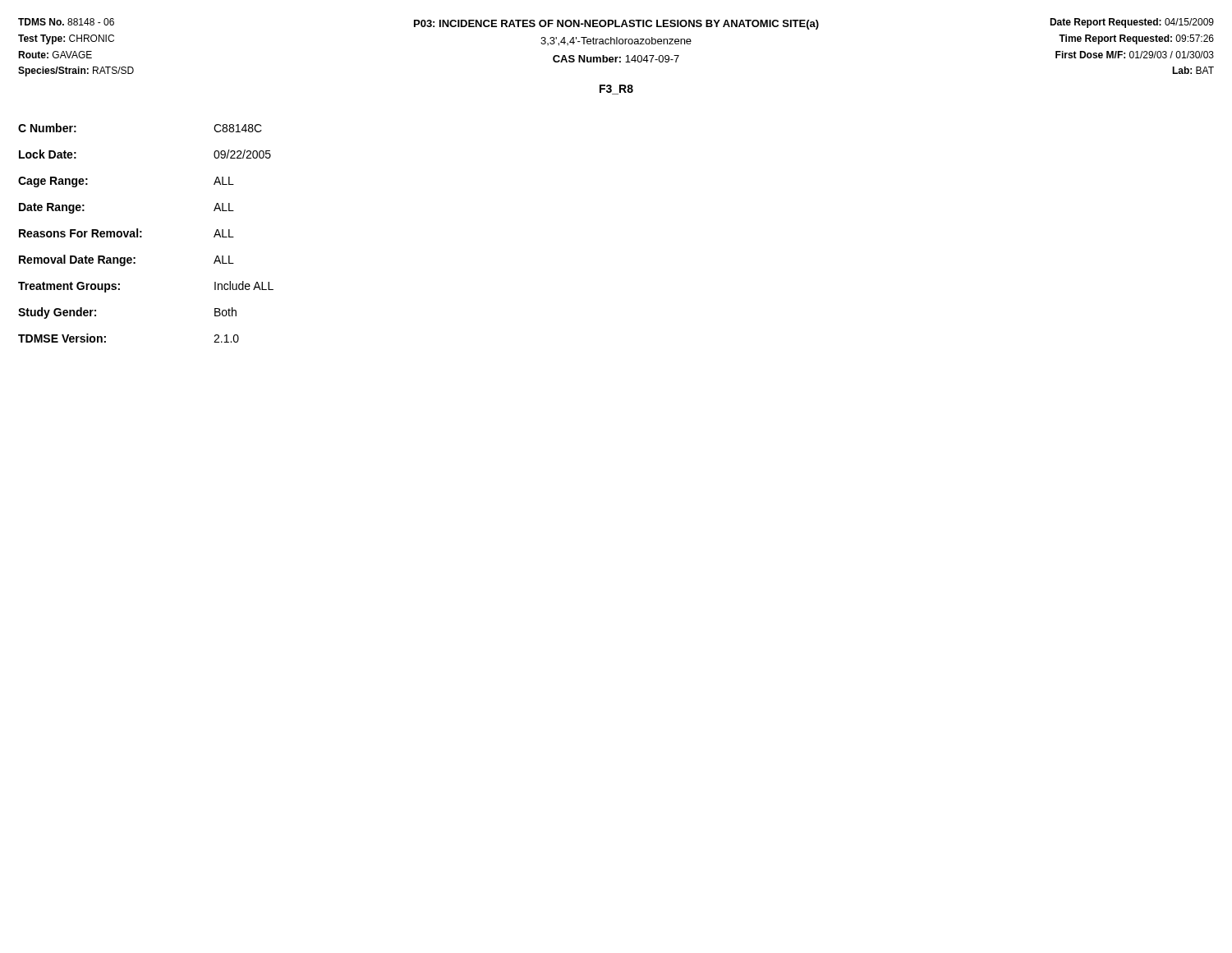Locate the block starting "TDMSE Version: 2.1.0"
This screenshot has height=953, width=1232.
point(68,338)
